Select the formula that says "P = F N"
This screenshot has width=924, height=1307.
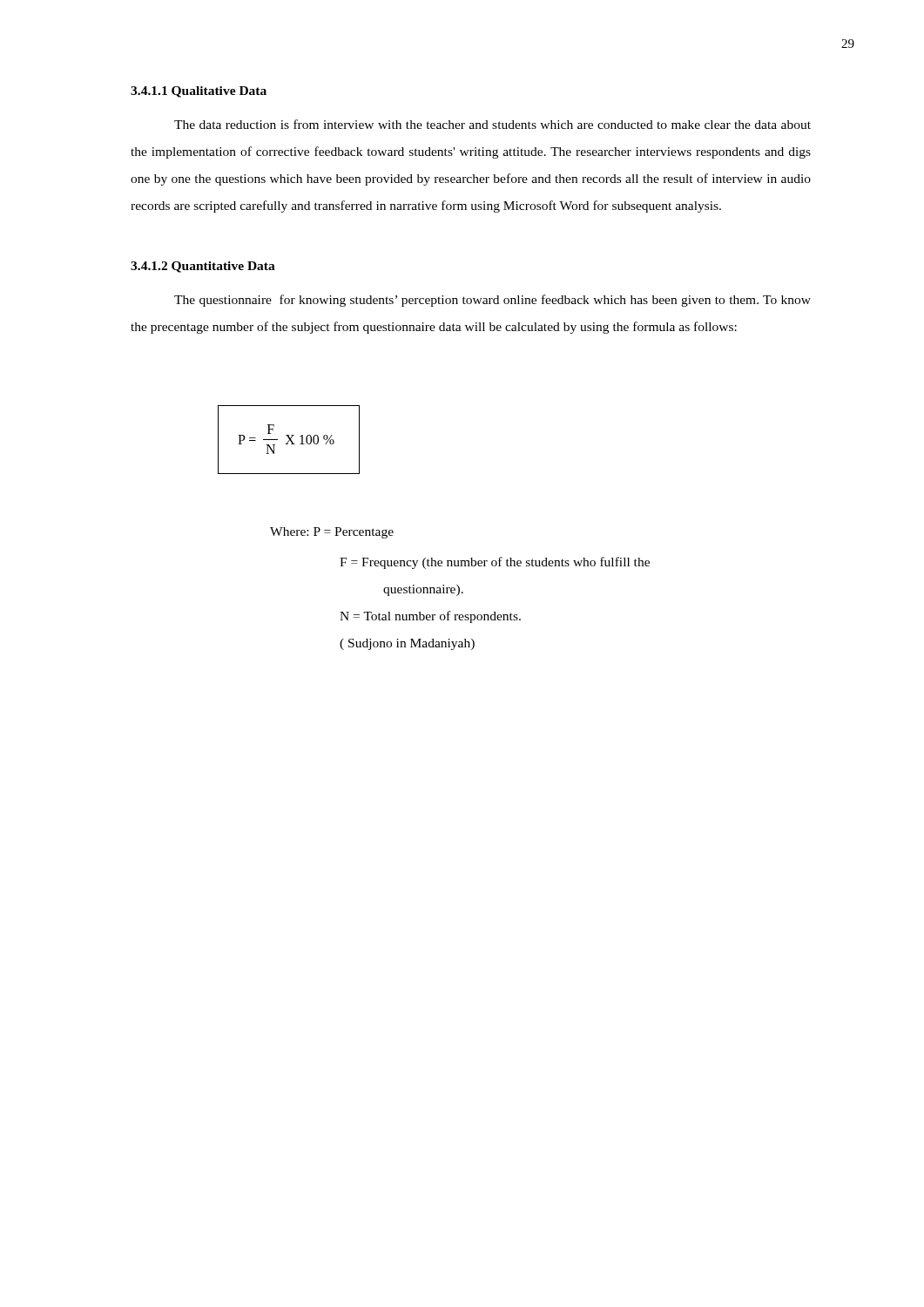click(x=289, y=440)
